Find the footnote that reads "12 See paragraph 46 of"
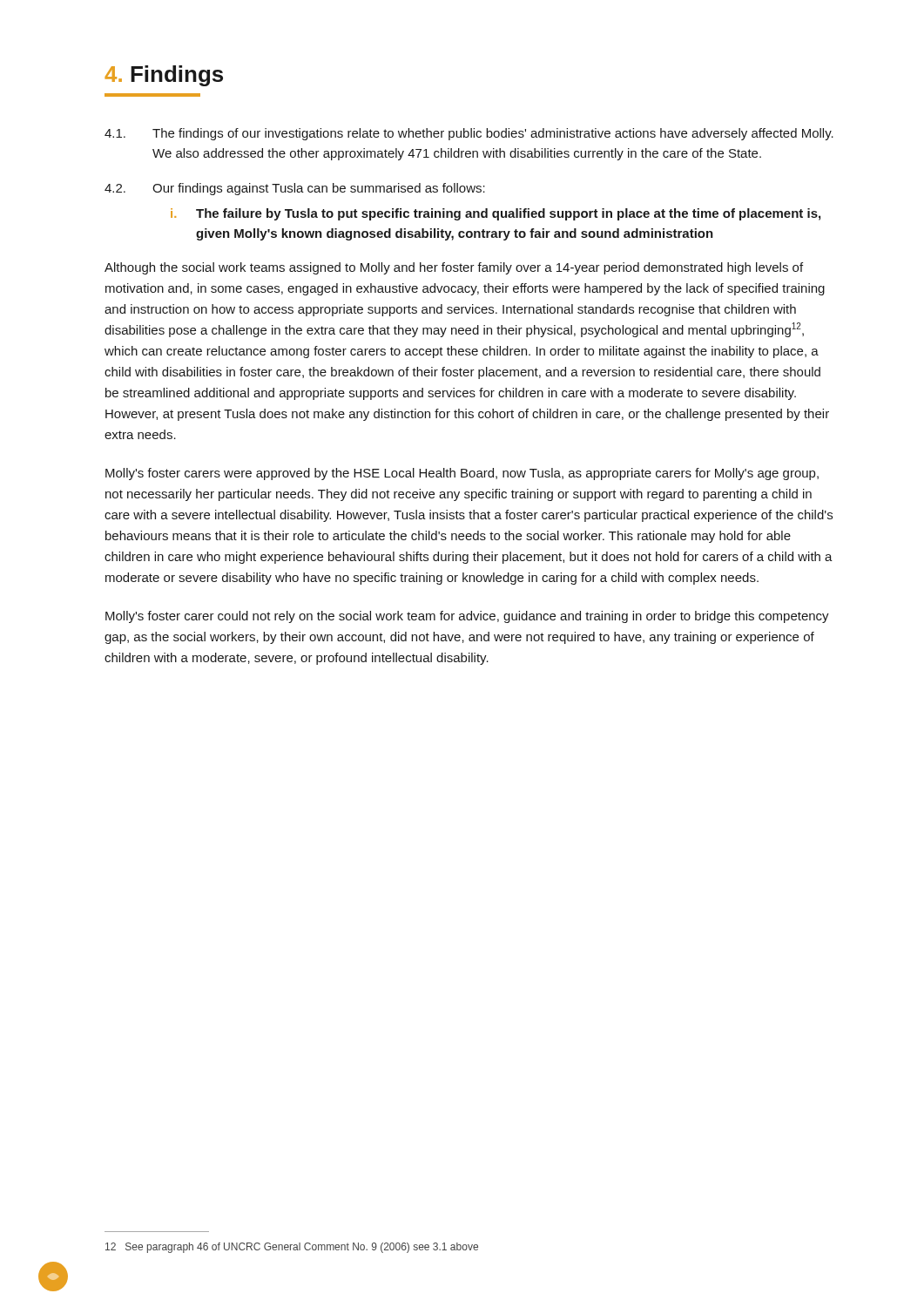This screenshot has width=924, height=1307. (292, 1247)
